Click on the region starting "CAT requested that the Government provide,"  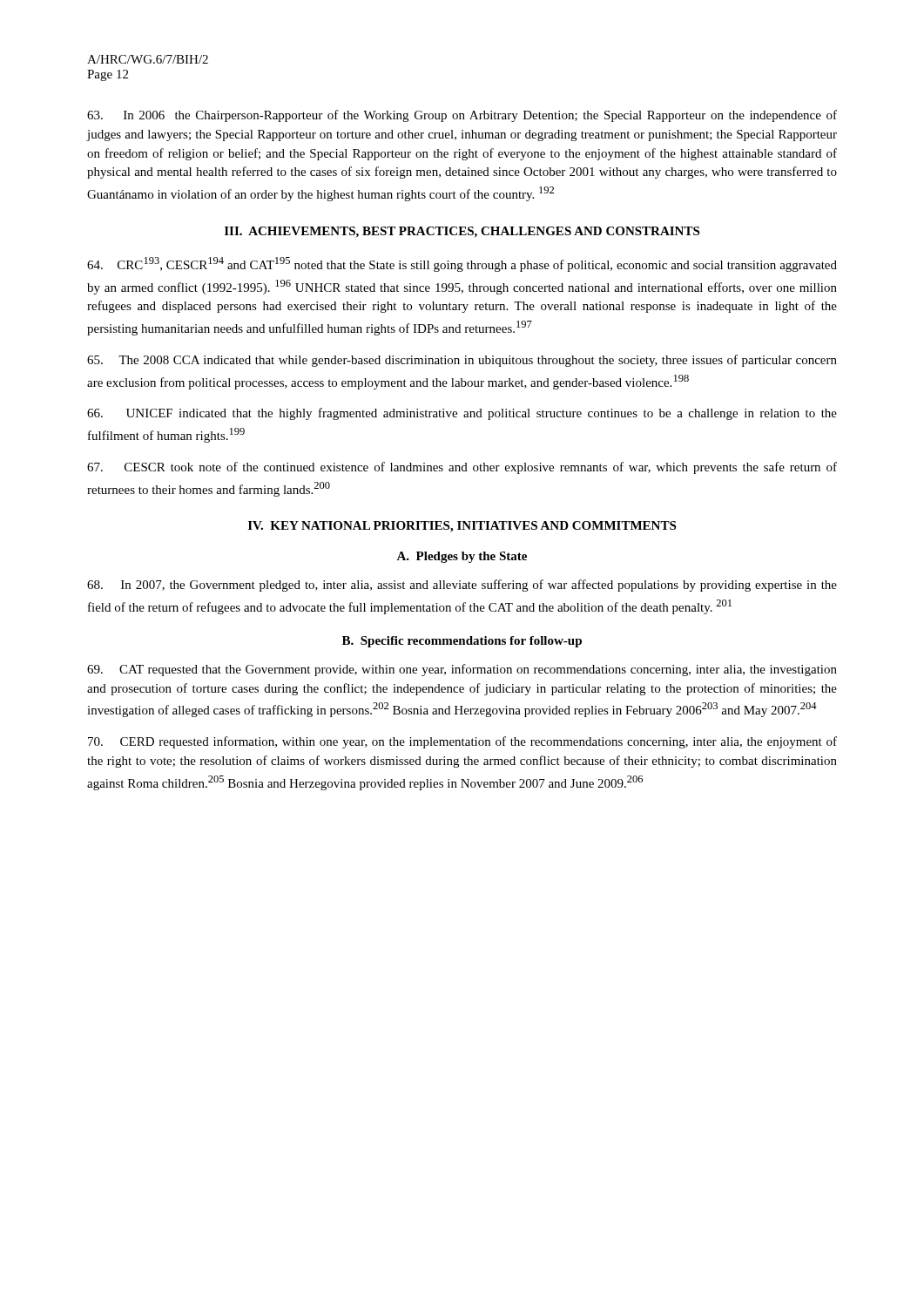coord(462,690)
